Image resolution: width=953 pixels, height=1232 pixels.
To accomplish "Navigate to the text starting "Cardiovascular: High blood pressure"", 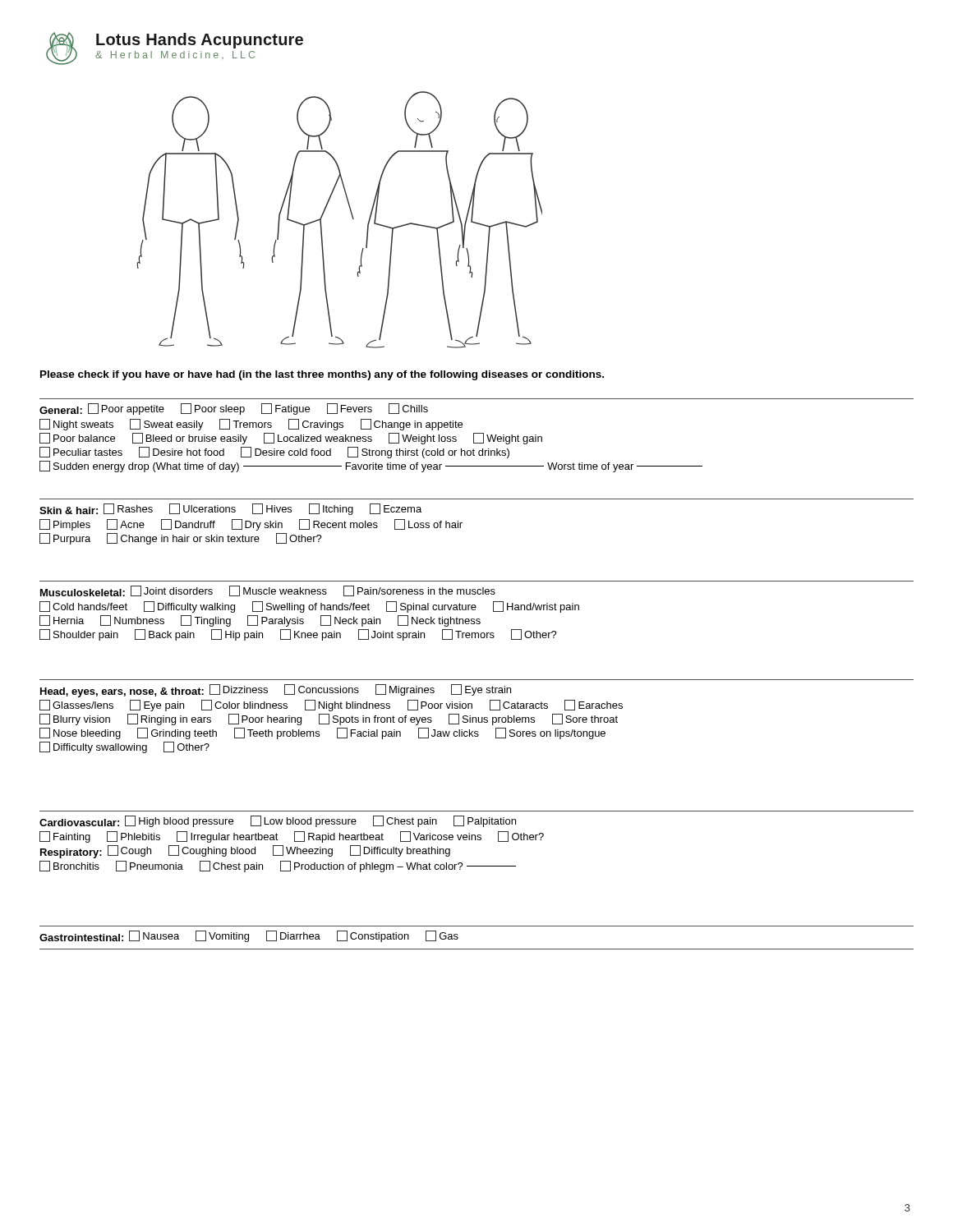I will 476,841.
